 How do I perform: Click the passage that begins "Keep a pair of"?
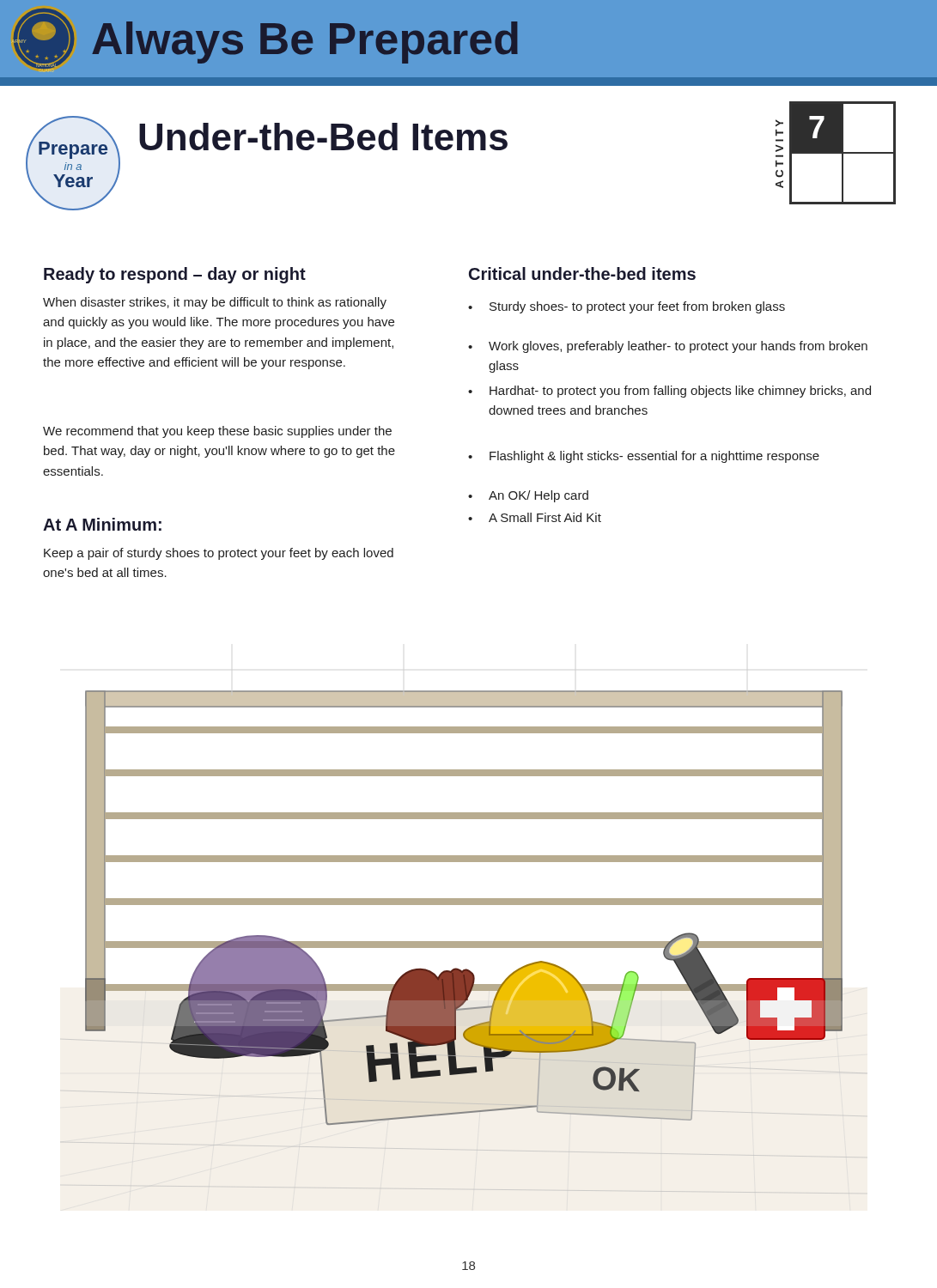pyautogui.click(x=218, y=563)
